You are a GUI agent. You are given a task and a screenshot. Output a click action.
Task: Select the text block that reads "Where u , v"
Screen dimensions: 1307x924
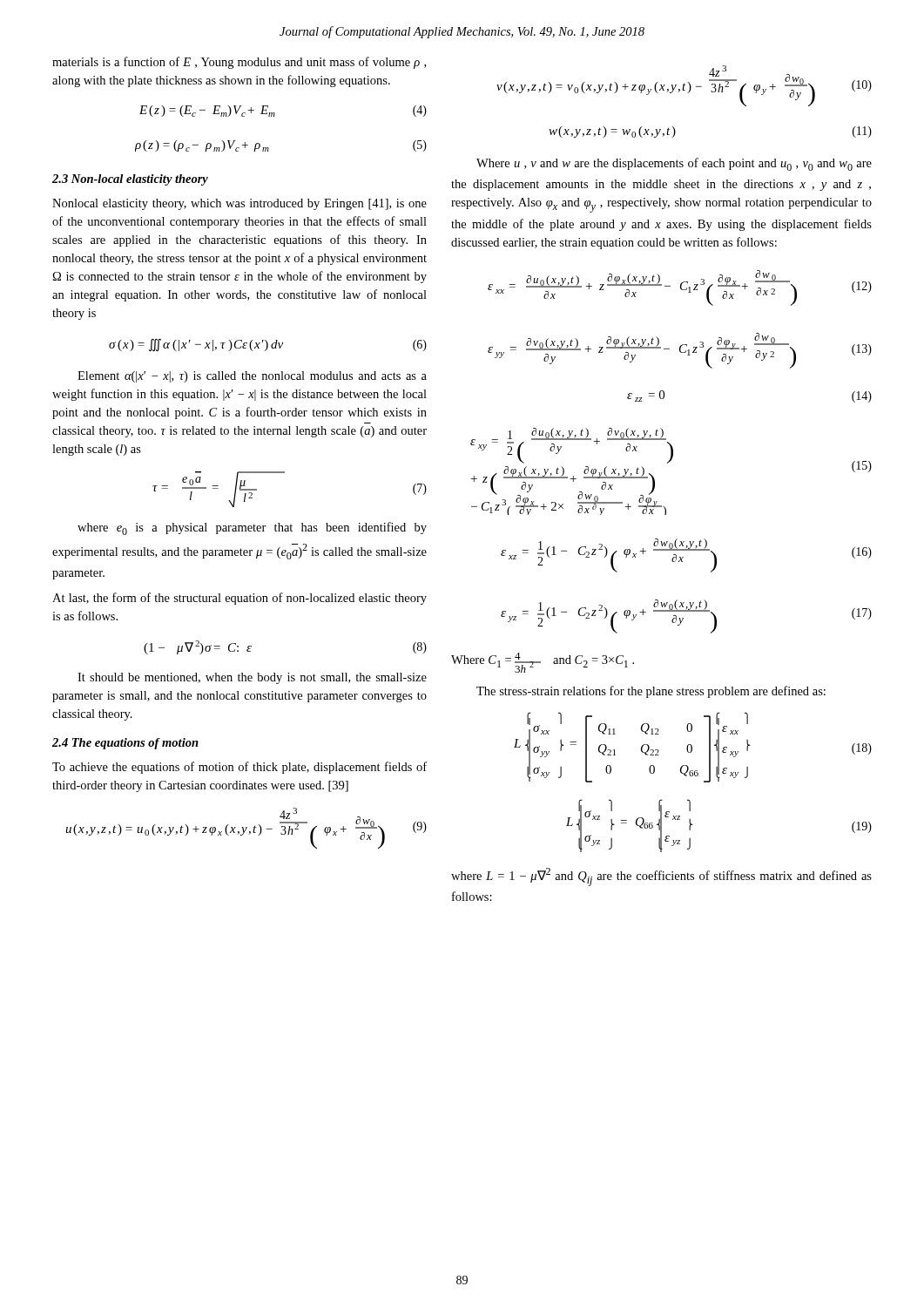[661, 203]
